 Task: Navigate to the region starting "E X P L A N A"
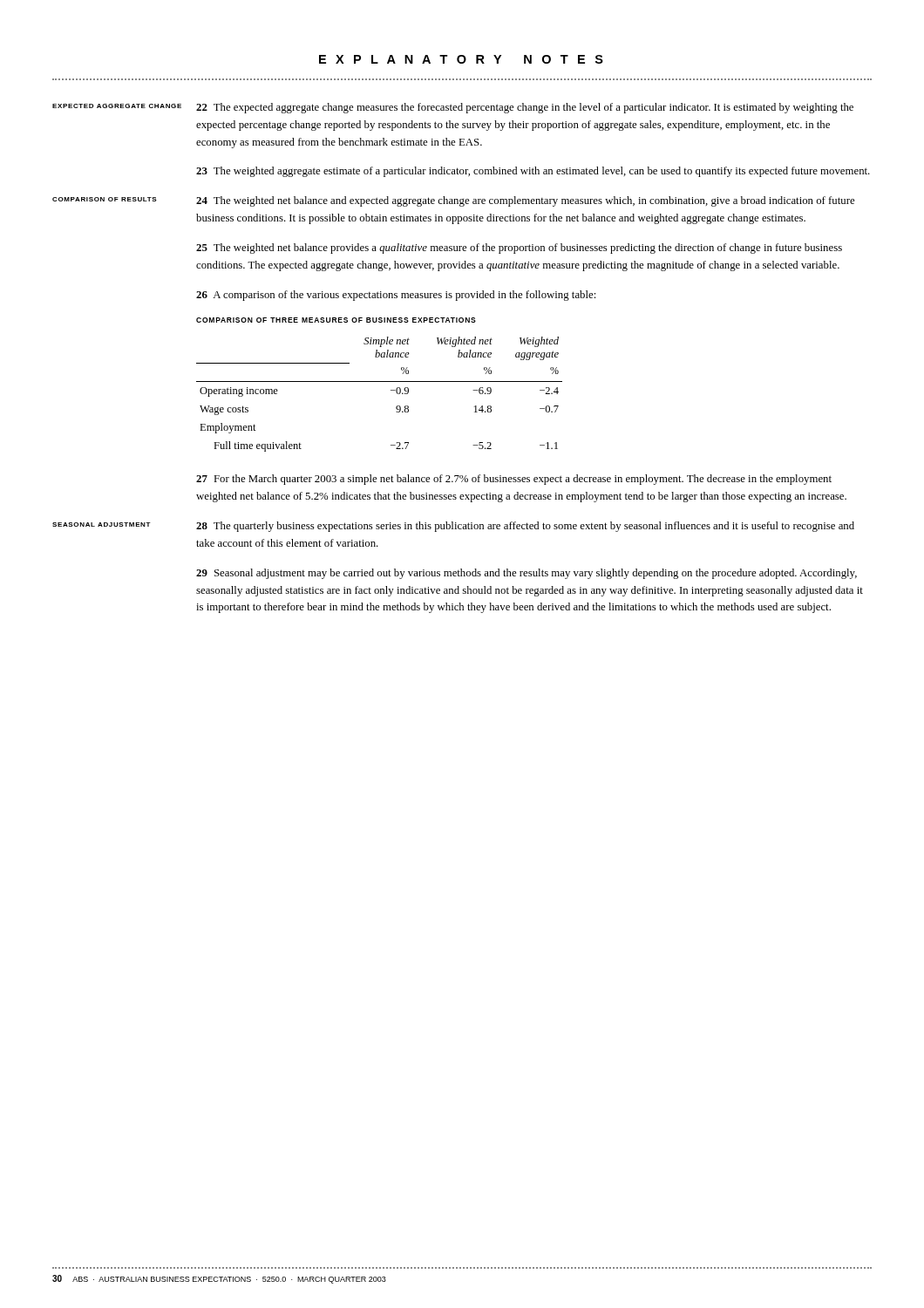pos(462,59)
